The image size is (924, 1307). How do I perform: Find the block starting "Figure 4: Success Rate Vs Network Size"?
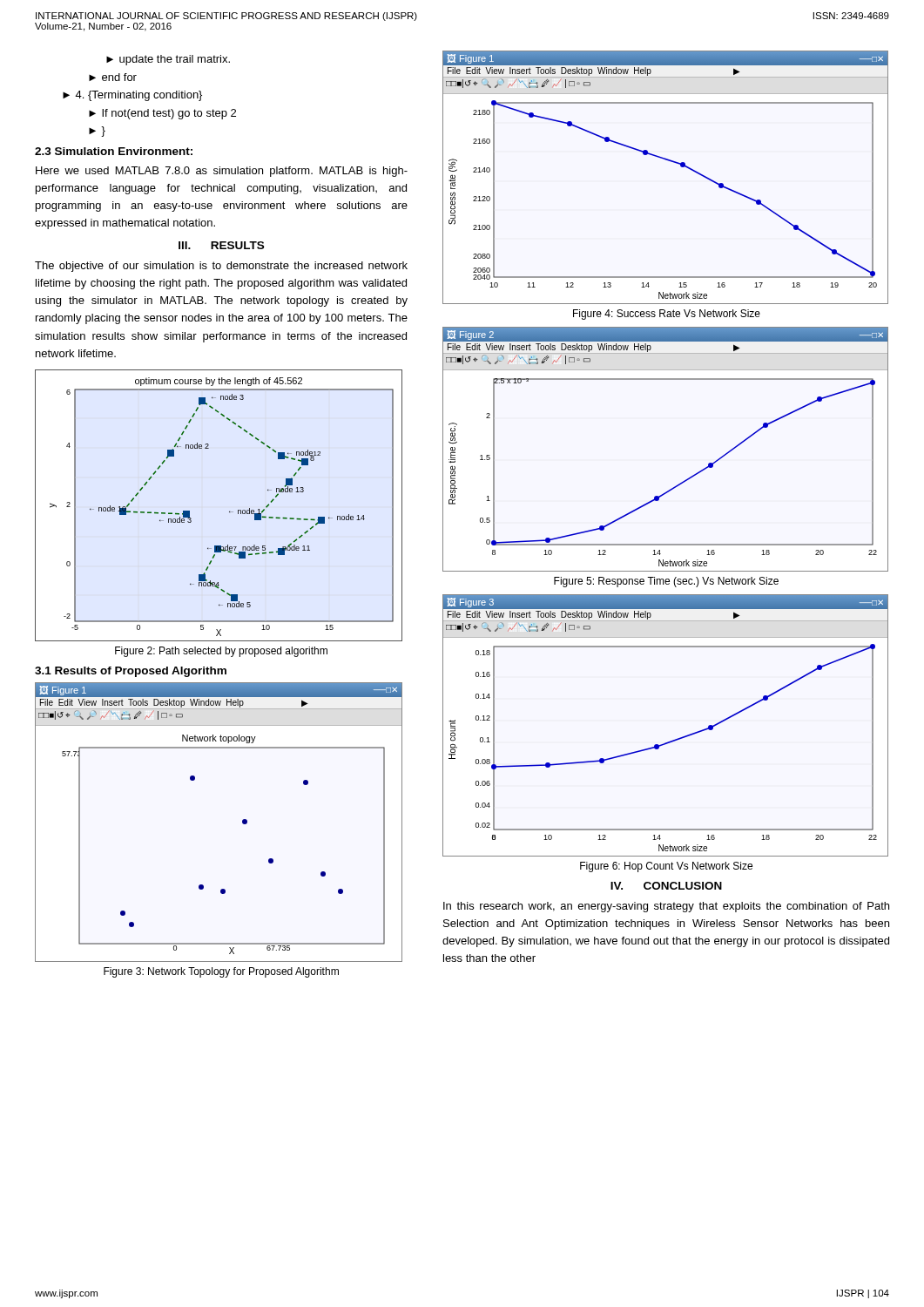(x=666, y=314)
